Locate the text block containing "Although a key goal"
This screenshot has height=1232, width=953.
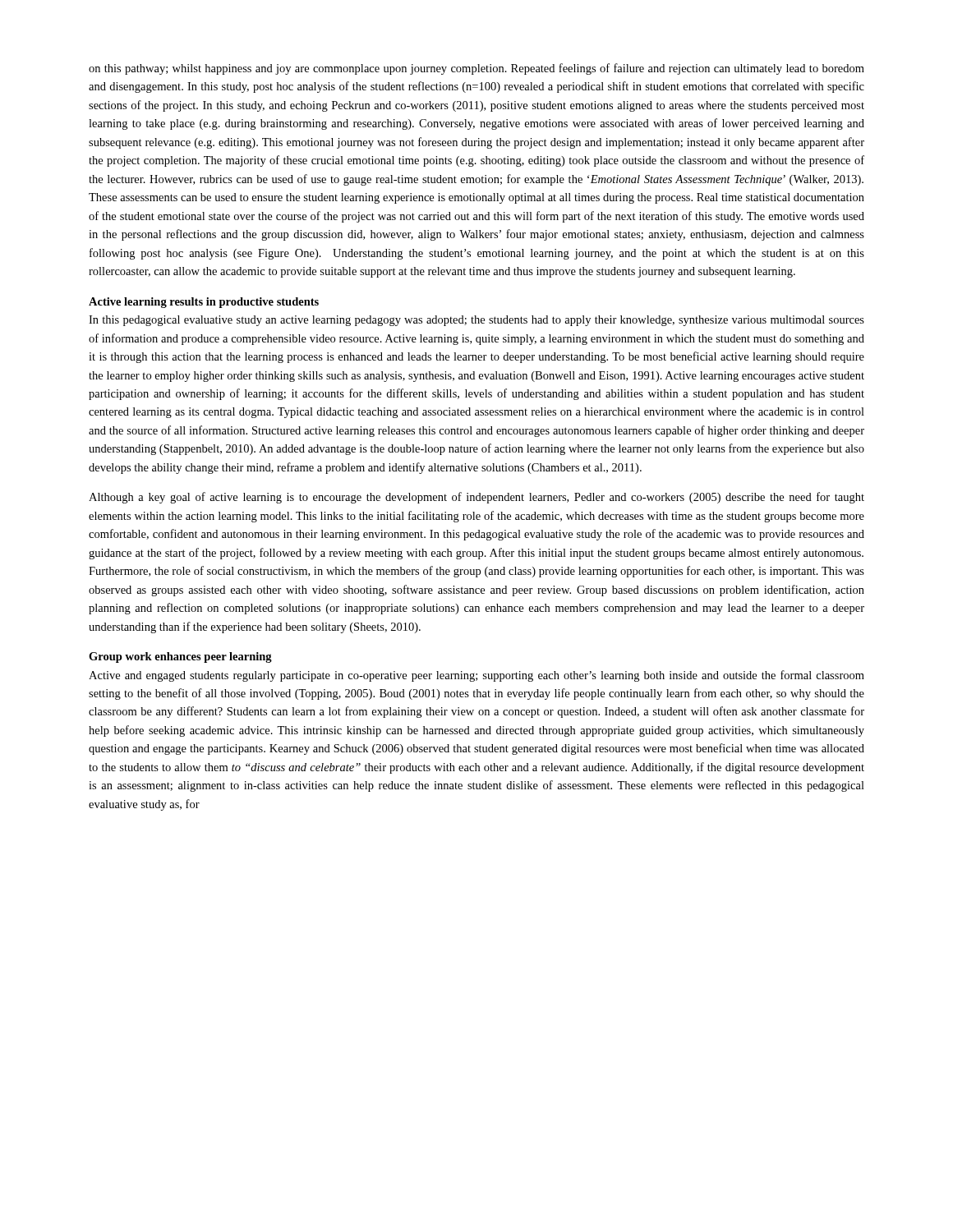[476, 562]
